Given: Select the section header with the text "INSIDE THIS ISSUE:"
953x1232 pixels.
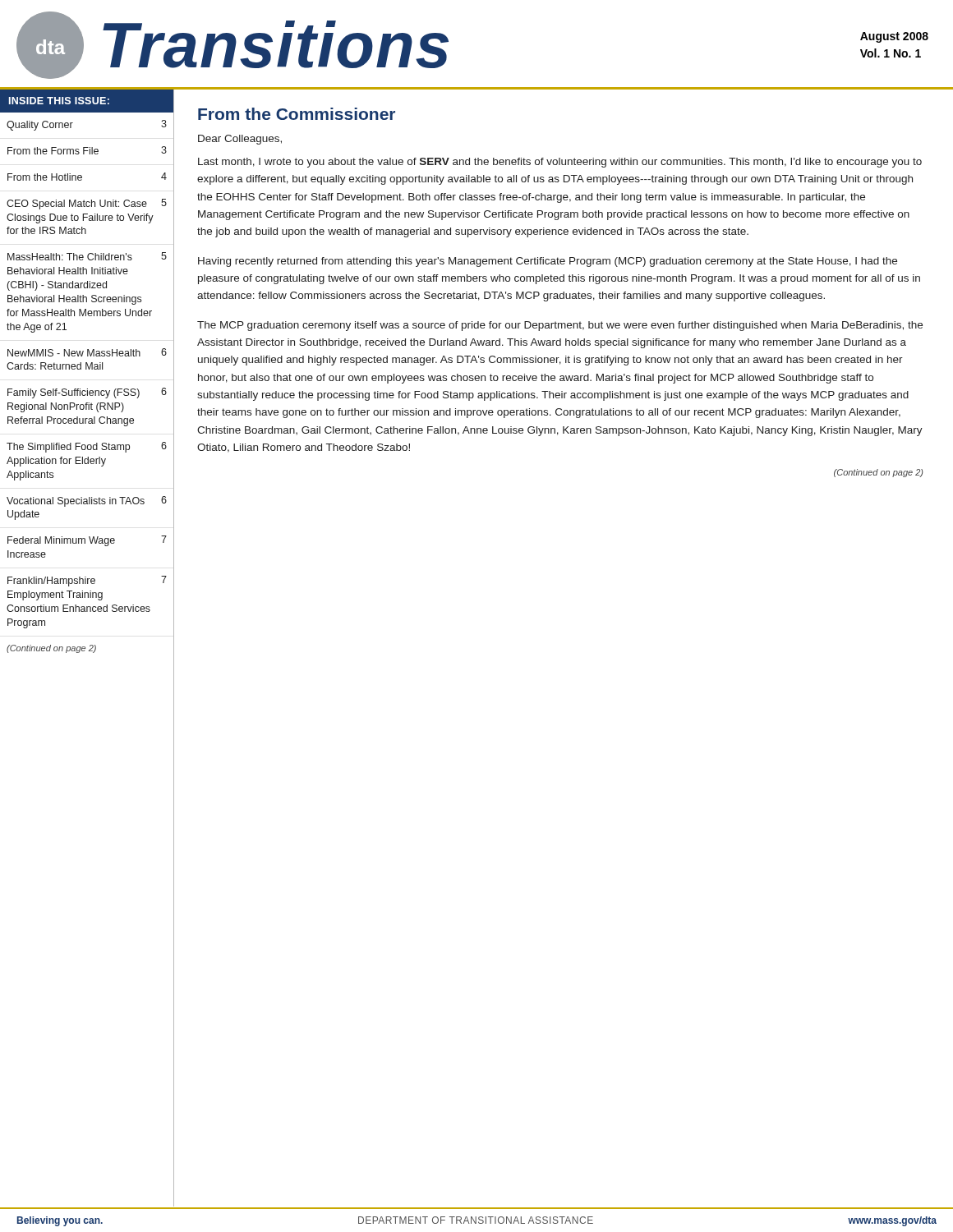Looking at the screenshot, I should point(59,101).
